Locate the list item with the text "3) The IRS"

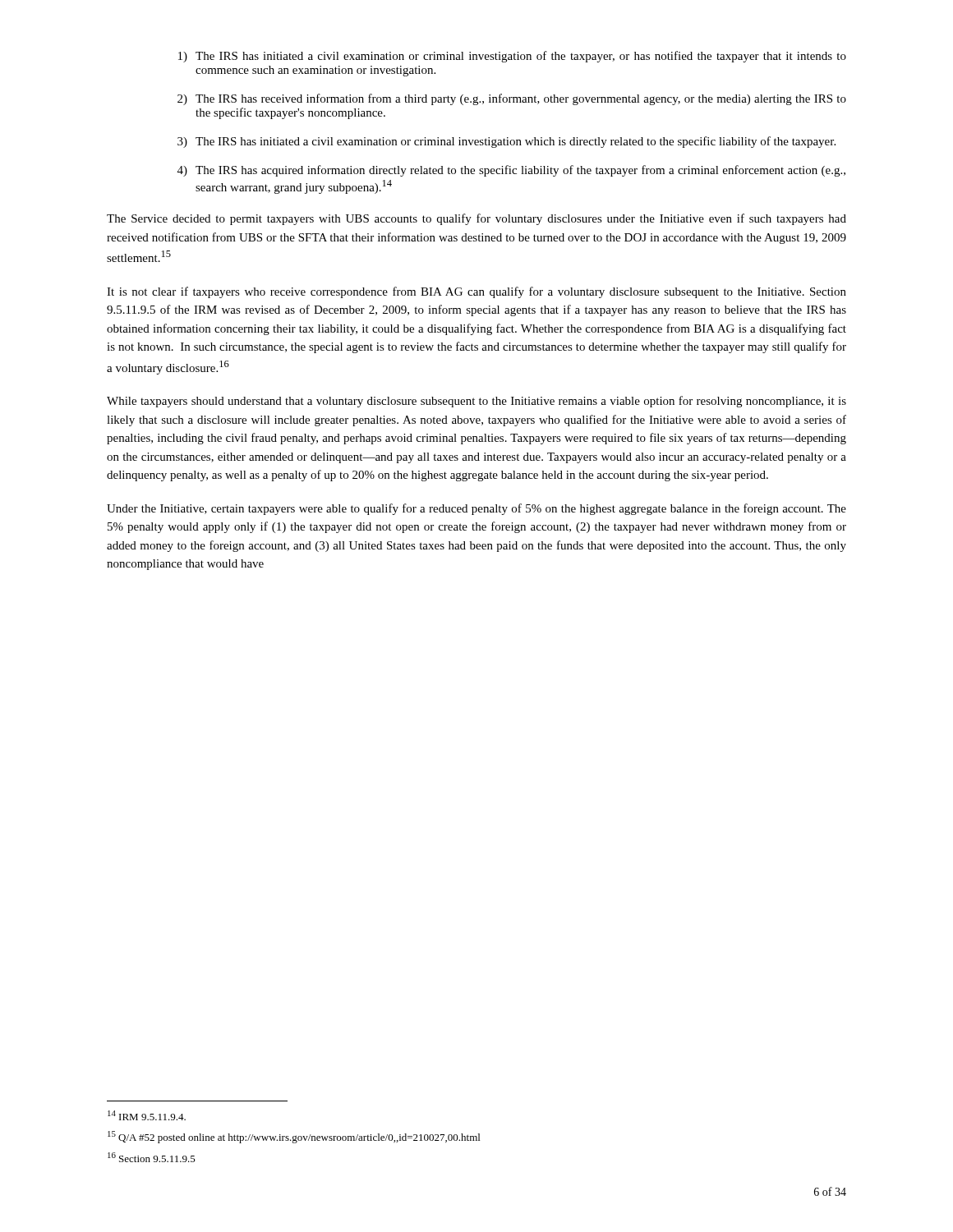(x=501, y=142)
